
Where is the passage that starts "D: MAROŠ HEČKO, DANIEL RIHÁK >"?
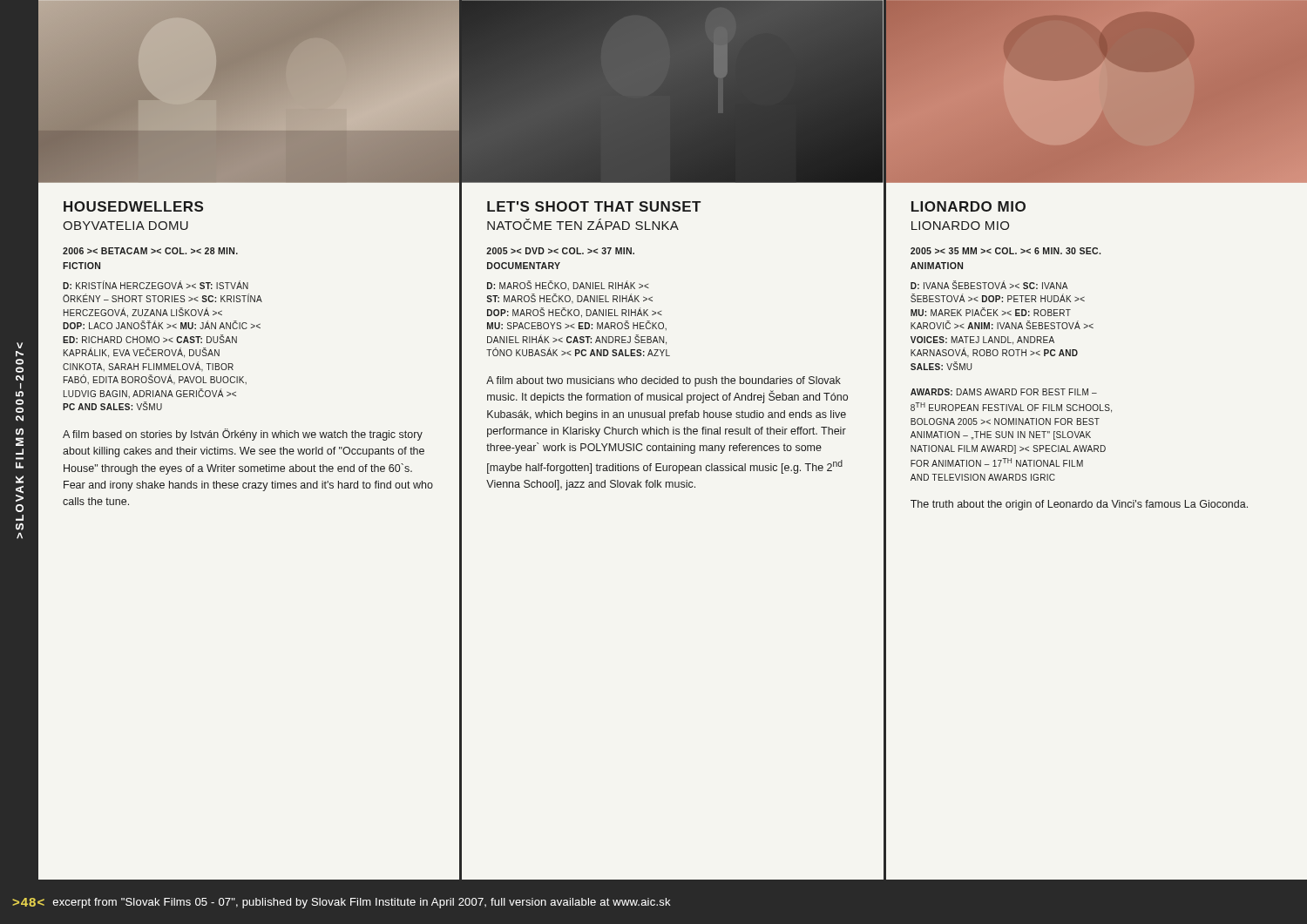pos(578,320)
